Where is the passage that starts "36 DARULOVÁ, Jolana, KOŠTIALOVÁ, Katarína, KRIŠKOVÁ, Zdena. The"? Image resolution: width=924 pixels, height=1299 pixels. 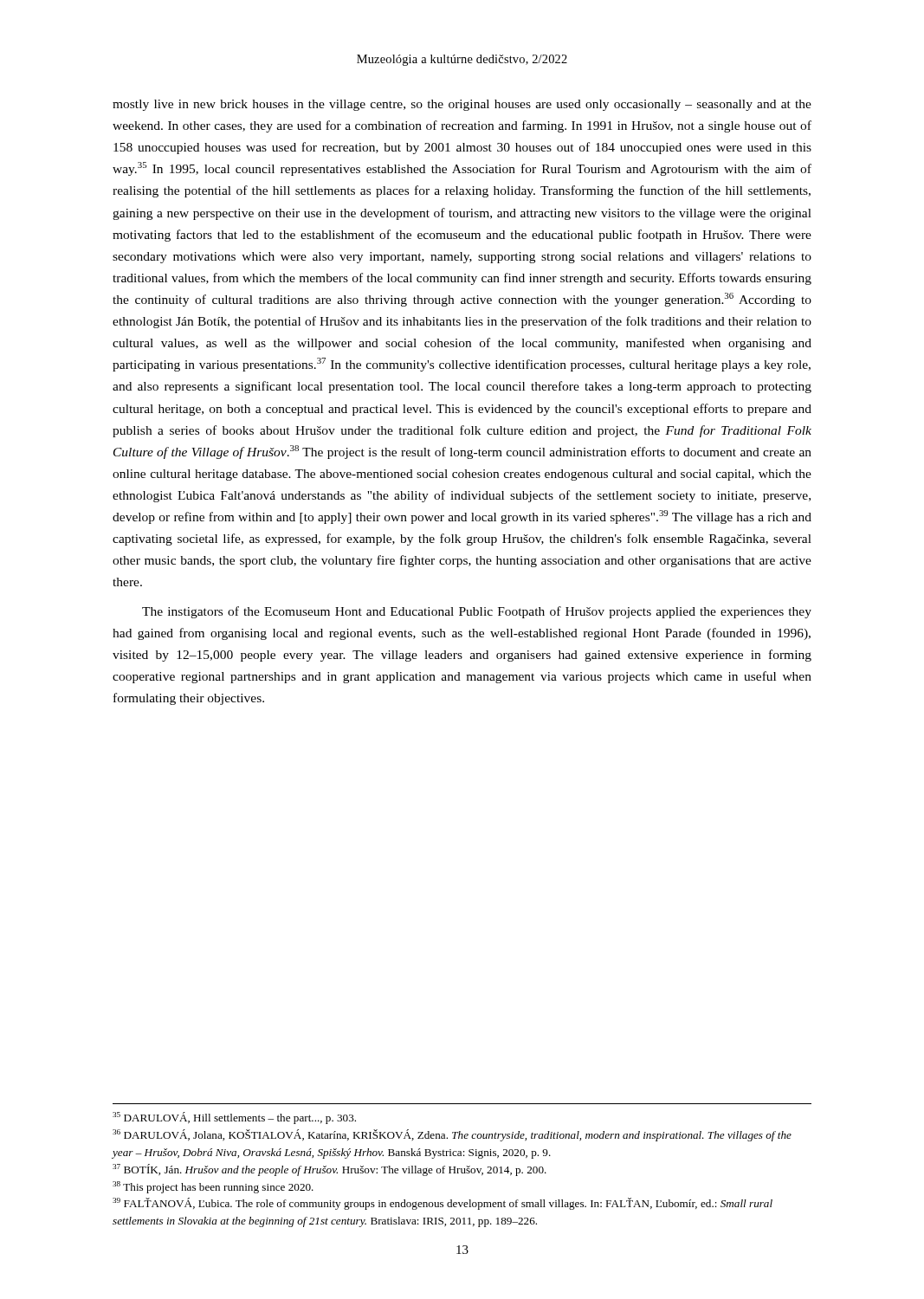[x=452, y=1143]
